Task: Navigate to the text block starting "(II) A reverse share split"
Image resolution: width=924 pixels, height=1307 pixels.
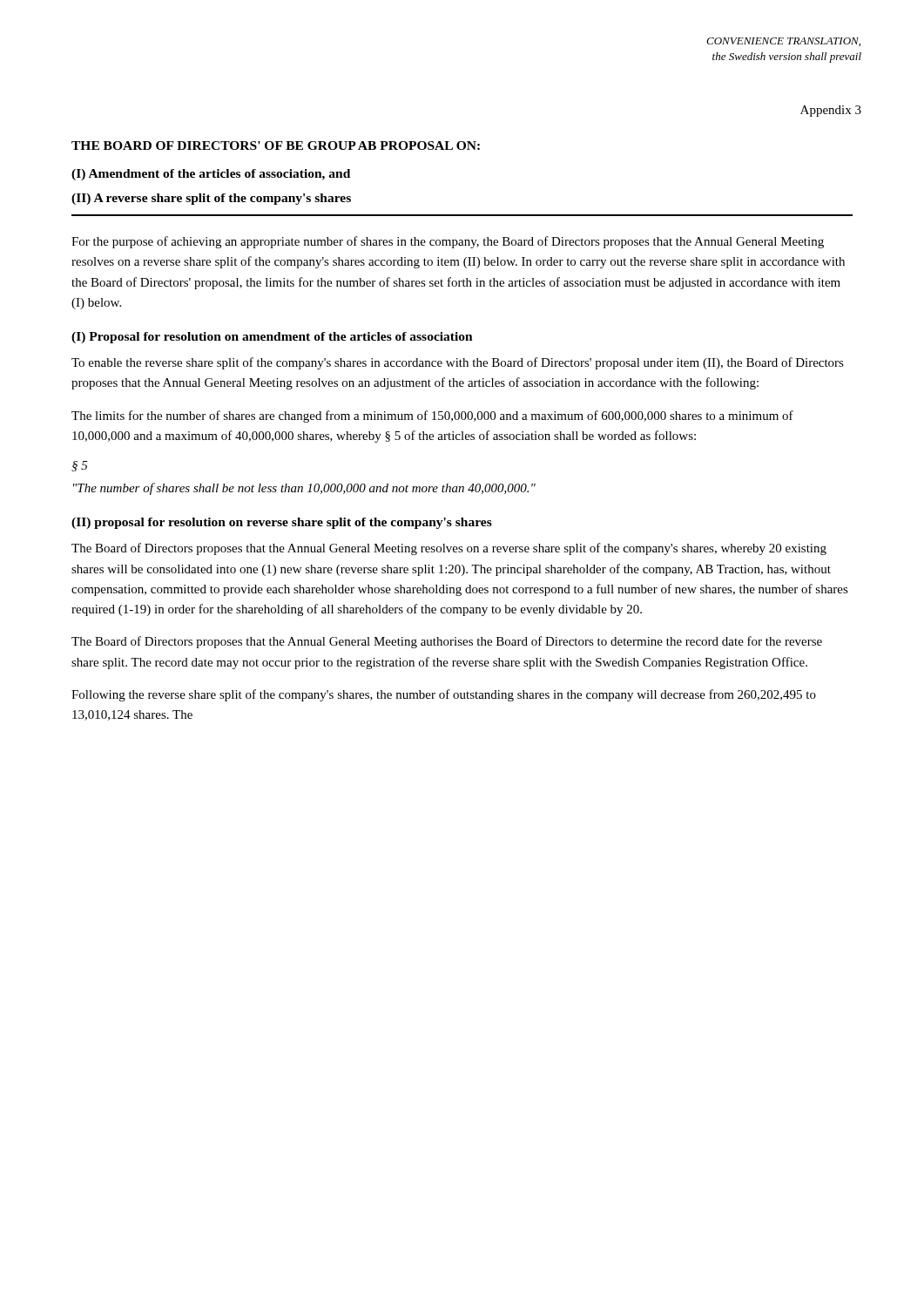Action: click(x=211, y=197)
